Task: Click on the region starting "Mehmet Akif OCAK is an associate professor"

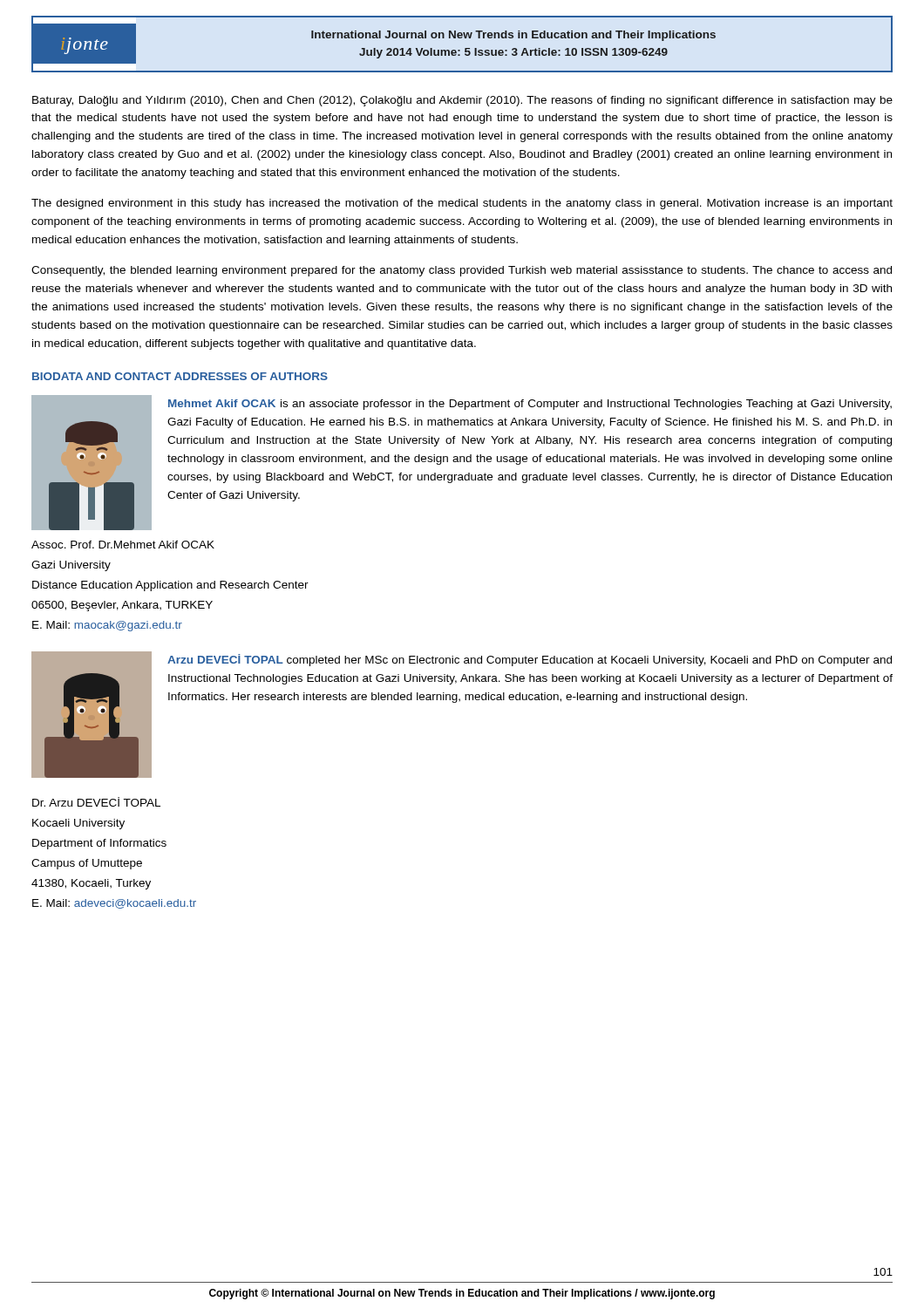Action: [x=530, y=449]
